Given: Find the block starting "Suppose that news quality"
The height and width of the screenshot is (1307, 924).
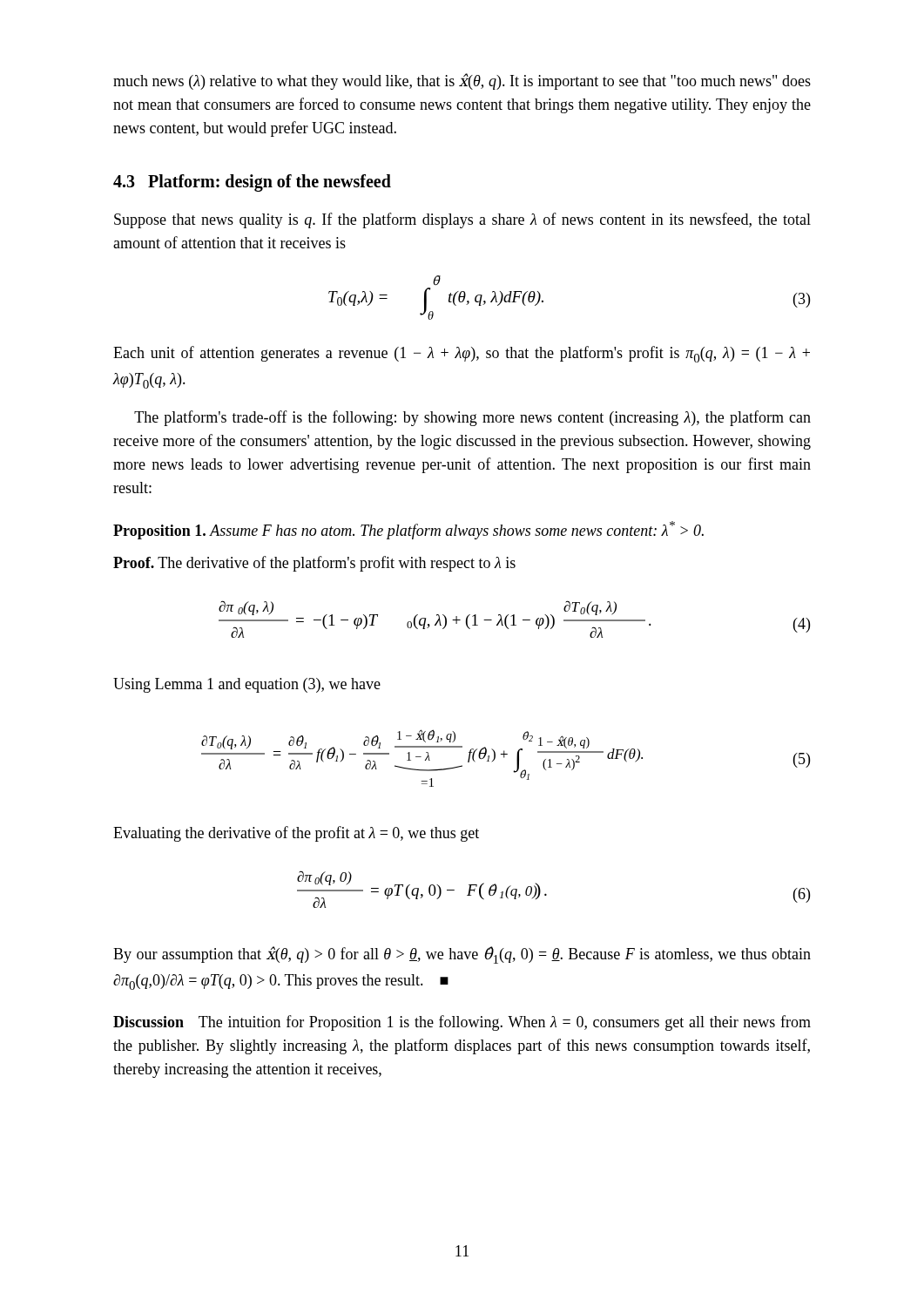Looking at the screenshot, I should [x=462, y=231].
